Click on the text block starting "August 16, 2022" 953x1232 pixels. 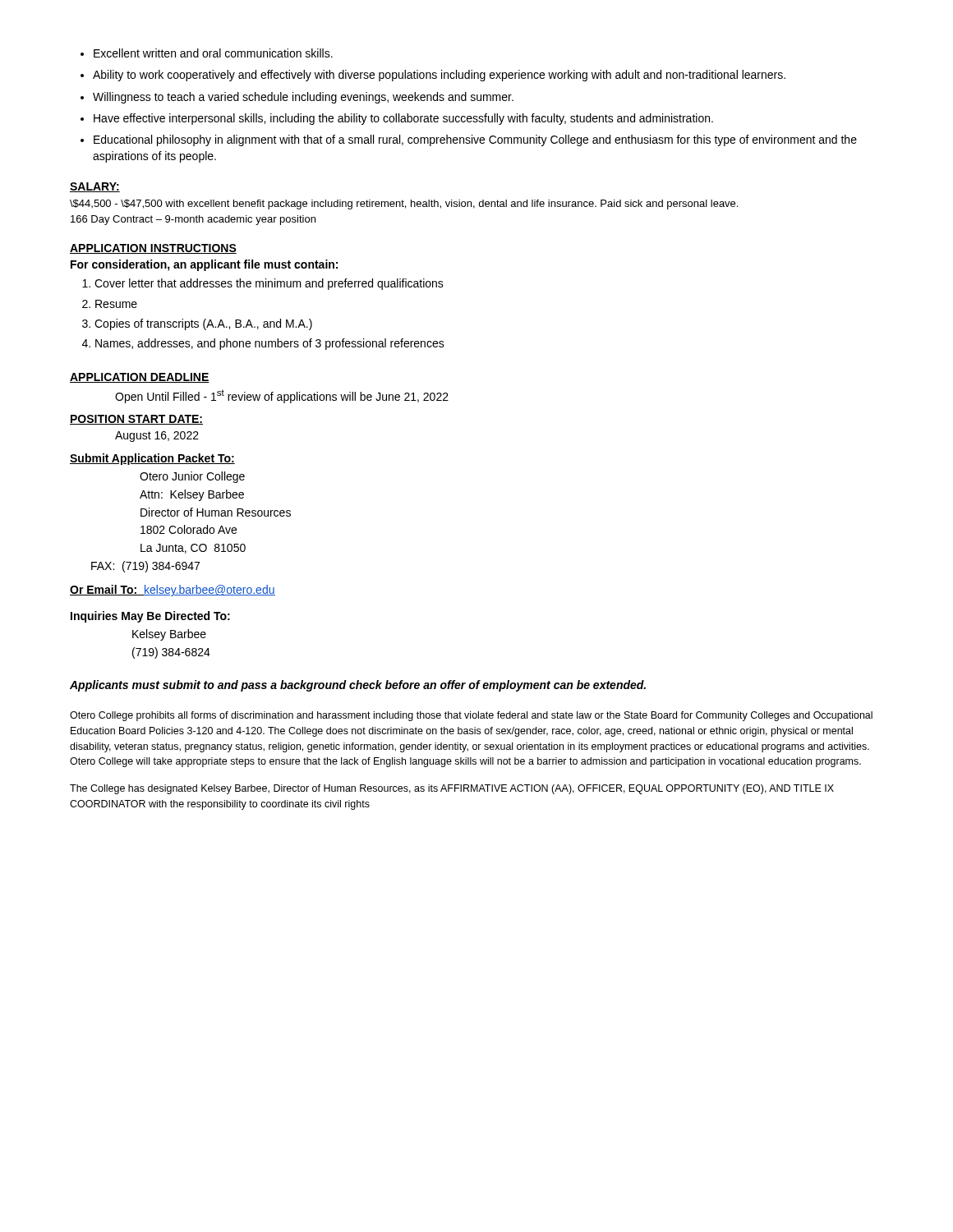click(157, 436)
